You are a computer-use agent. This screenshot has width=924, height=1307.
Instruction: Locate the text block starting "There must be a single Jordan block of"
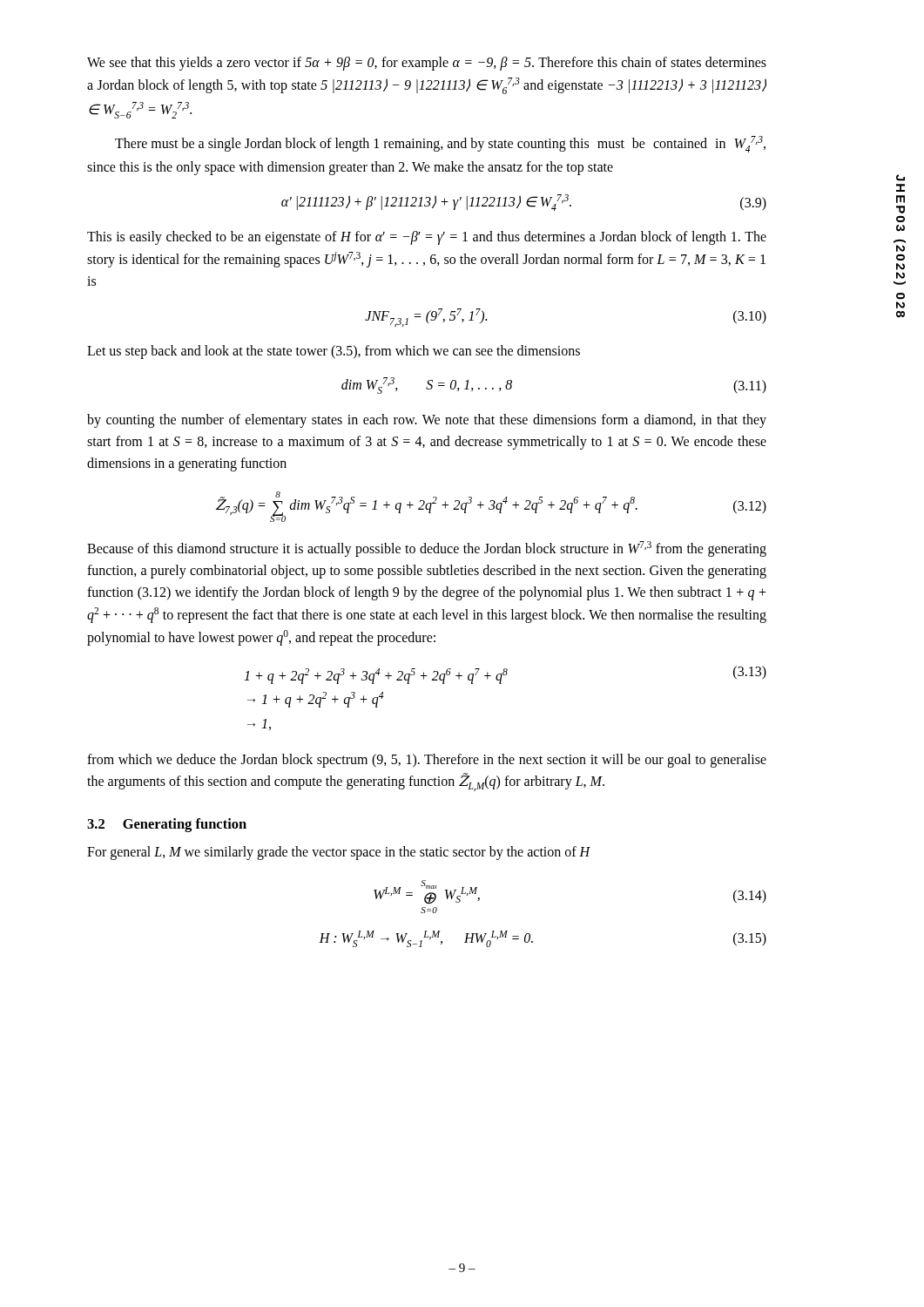(427, 154)
